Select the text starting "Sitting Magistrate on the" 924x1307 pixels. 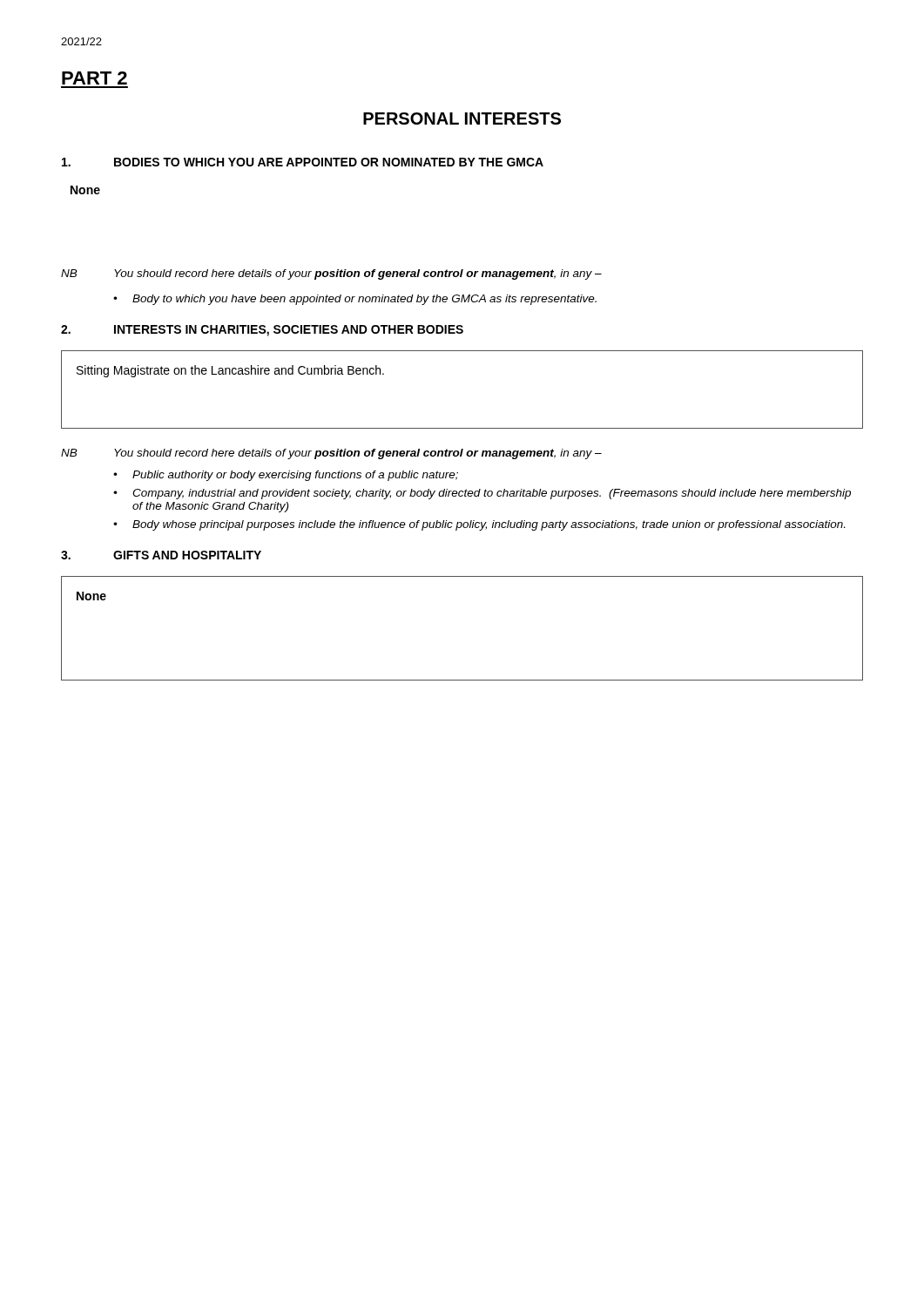pyautogui.click(x=230, y=370)
